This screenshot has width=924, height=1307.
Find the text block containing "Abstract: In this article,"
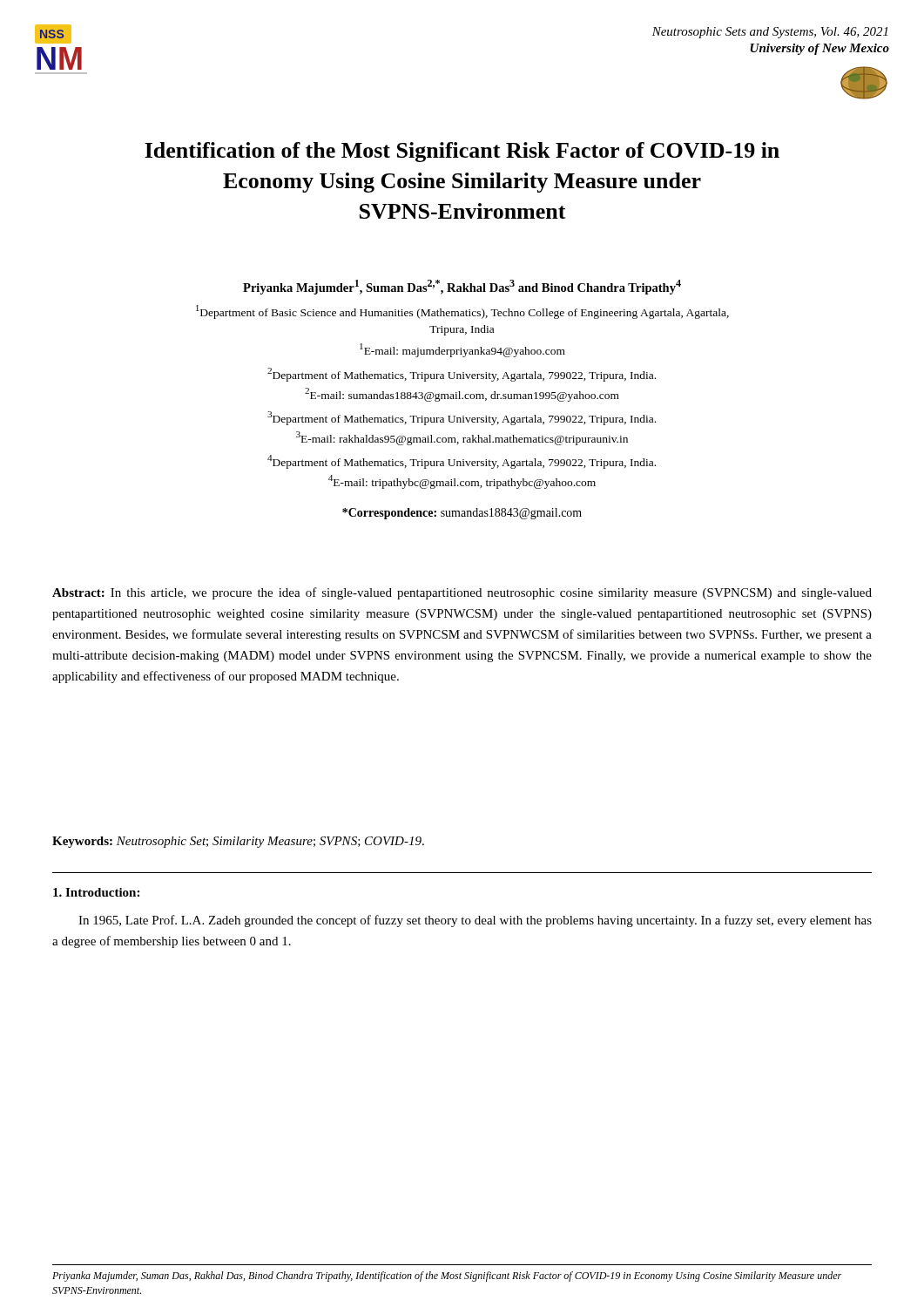tap(462, 634)
